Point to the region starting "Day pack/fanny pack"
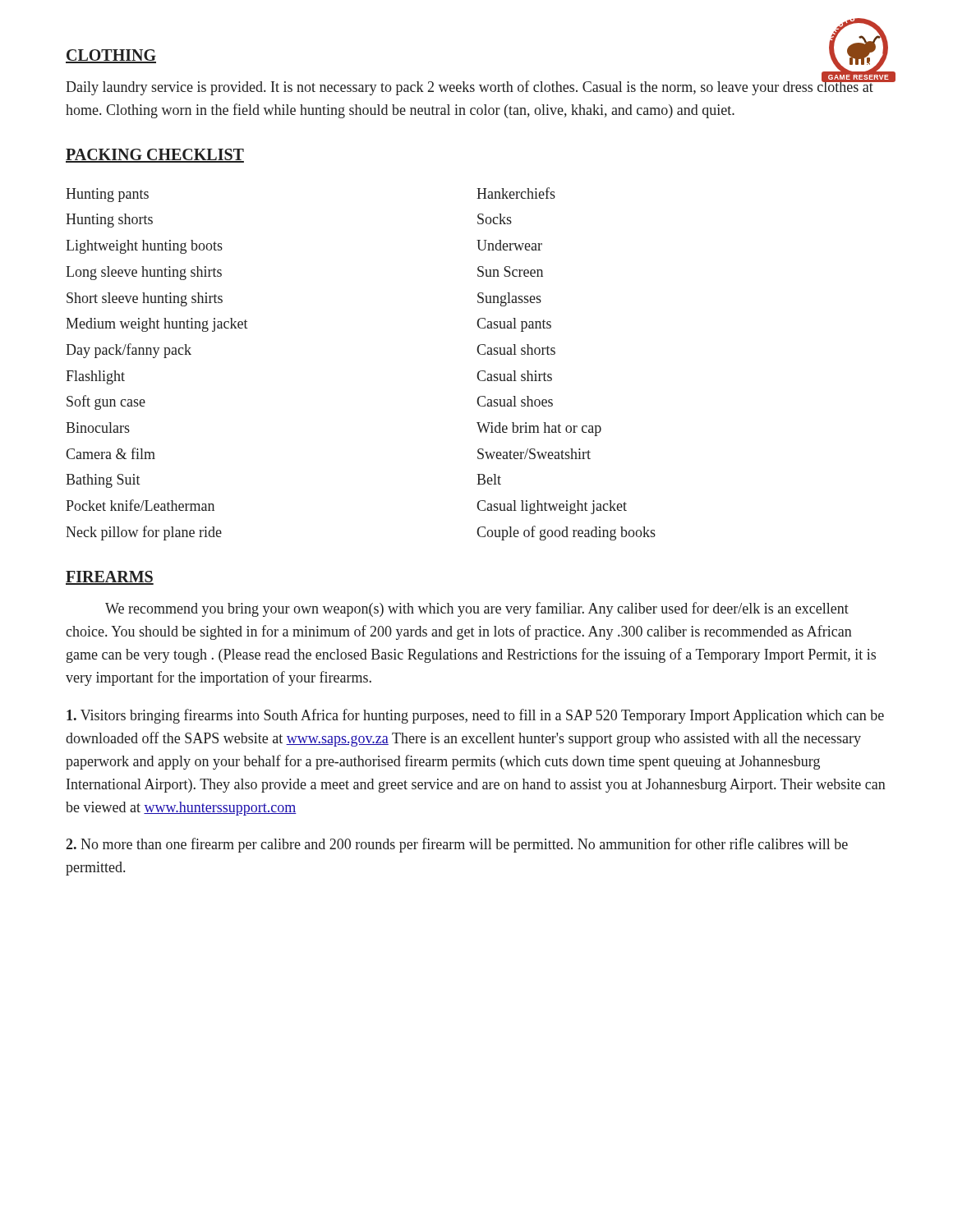Viewport: 953px width, 1232px height. click(x=129, y=350)
